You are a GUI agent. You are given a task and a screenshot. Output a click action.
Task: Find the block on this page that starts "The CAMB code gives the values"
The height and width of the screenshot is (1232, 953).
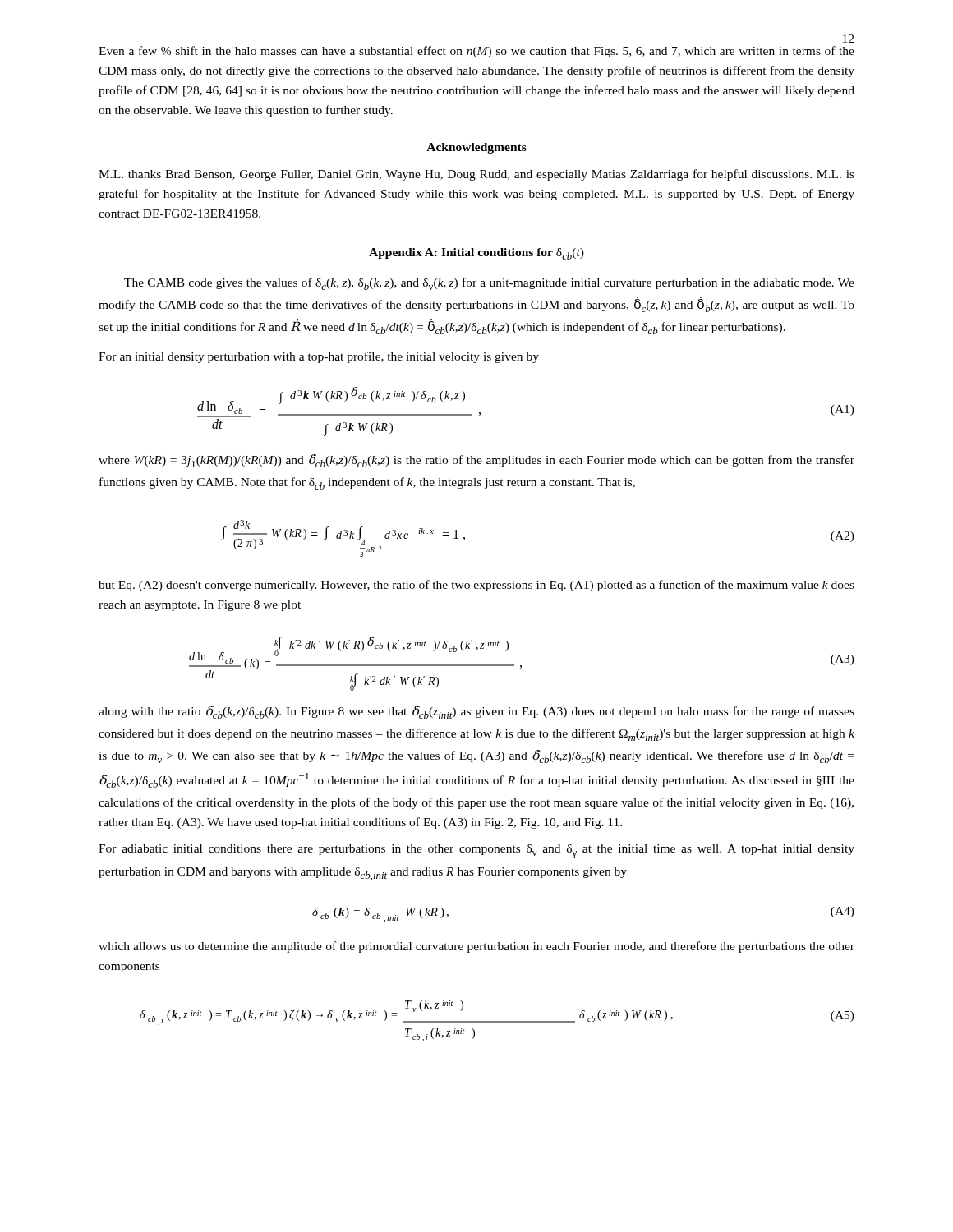(x=476, y=319)
